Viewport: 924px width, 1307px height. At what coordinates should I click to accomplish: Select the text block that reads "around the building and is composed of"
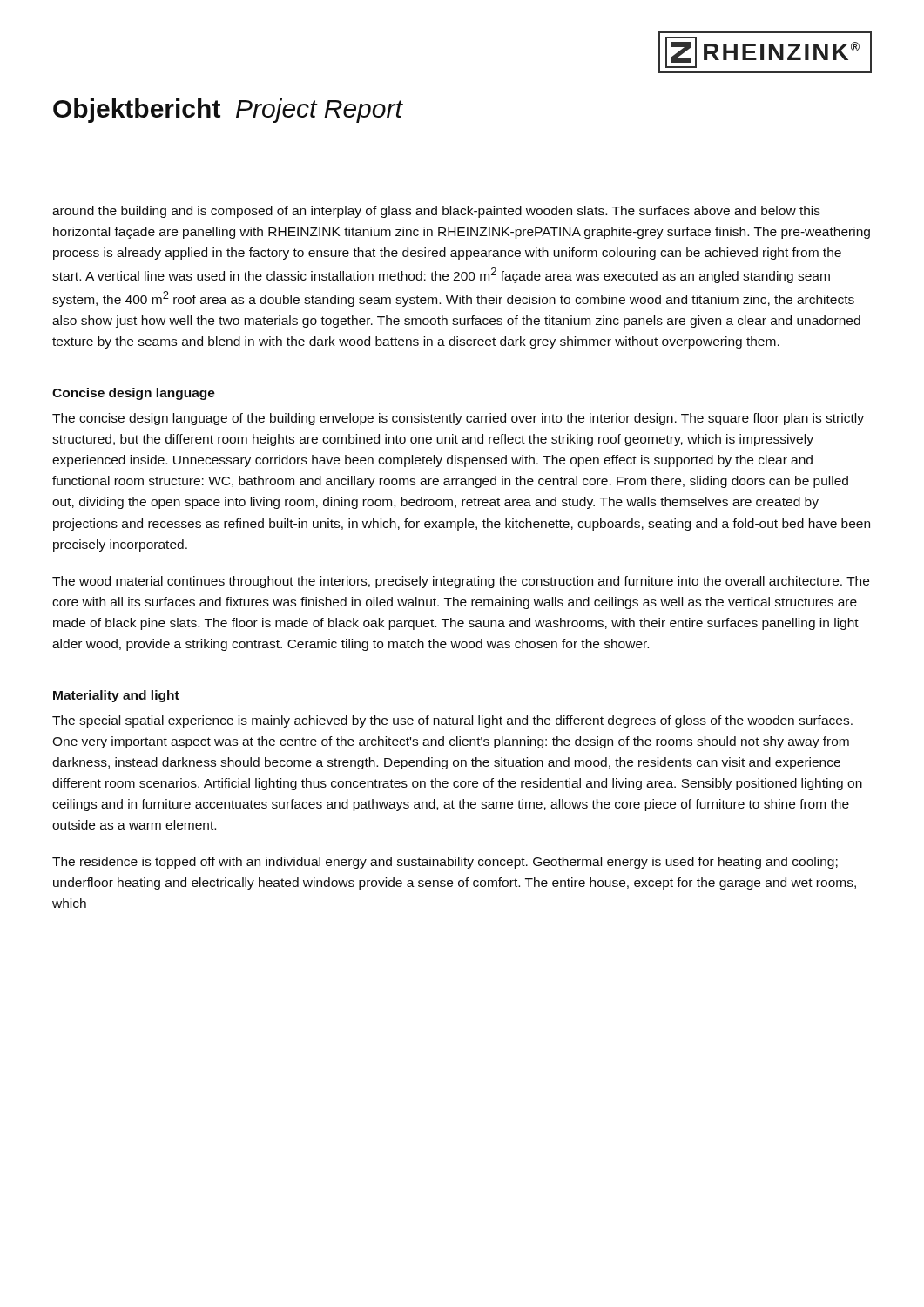(462, 276)
